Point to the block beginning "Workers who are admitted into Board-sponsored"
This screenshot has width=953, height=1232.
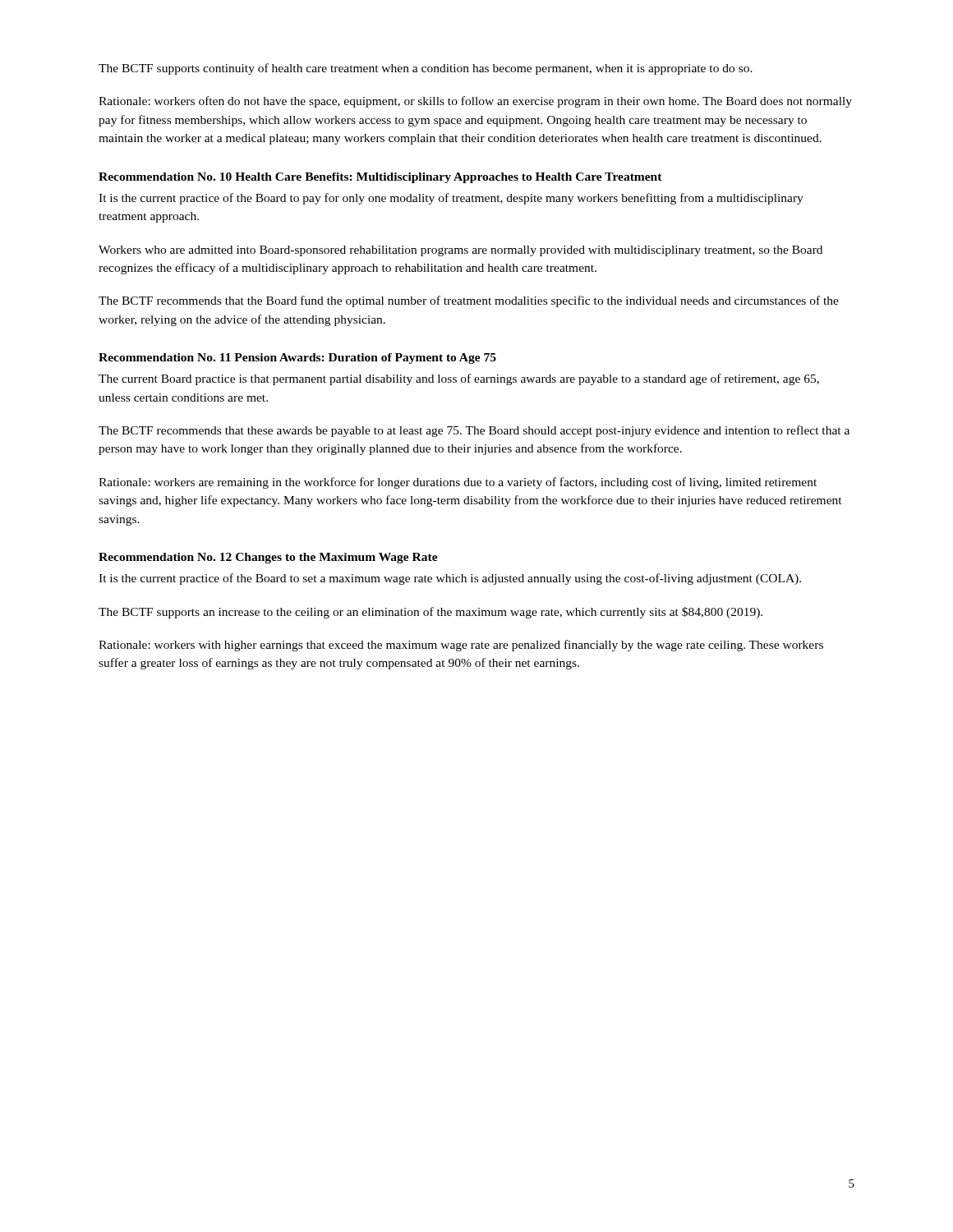(461, 258)
